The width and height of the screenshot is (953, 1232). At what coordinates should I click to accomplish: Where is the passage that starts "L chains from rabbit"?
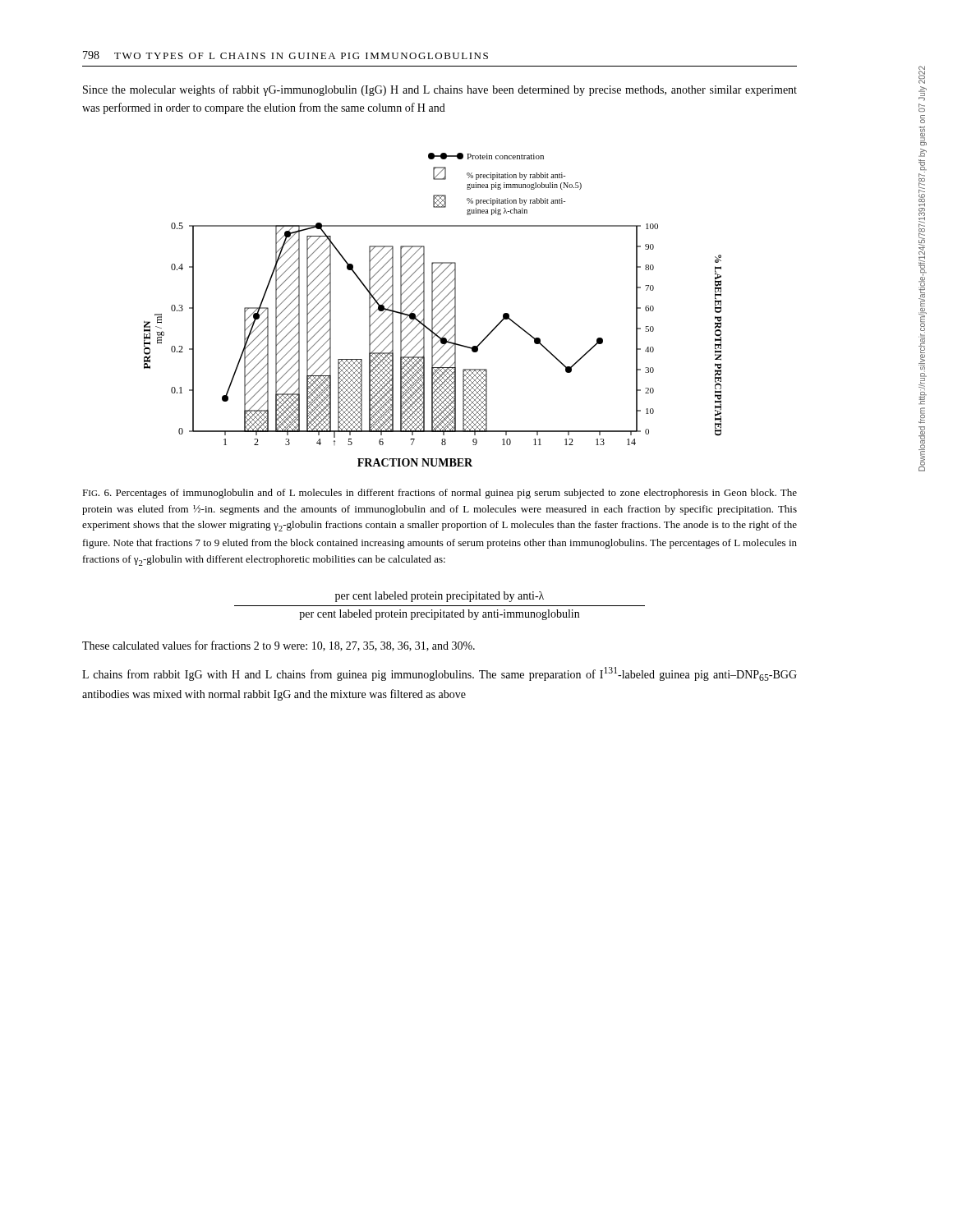tap(440, 683)
